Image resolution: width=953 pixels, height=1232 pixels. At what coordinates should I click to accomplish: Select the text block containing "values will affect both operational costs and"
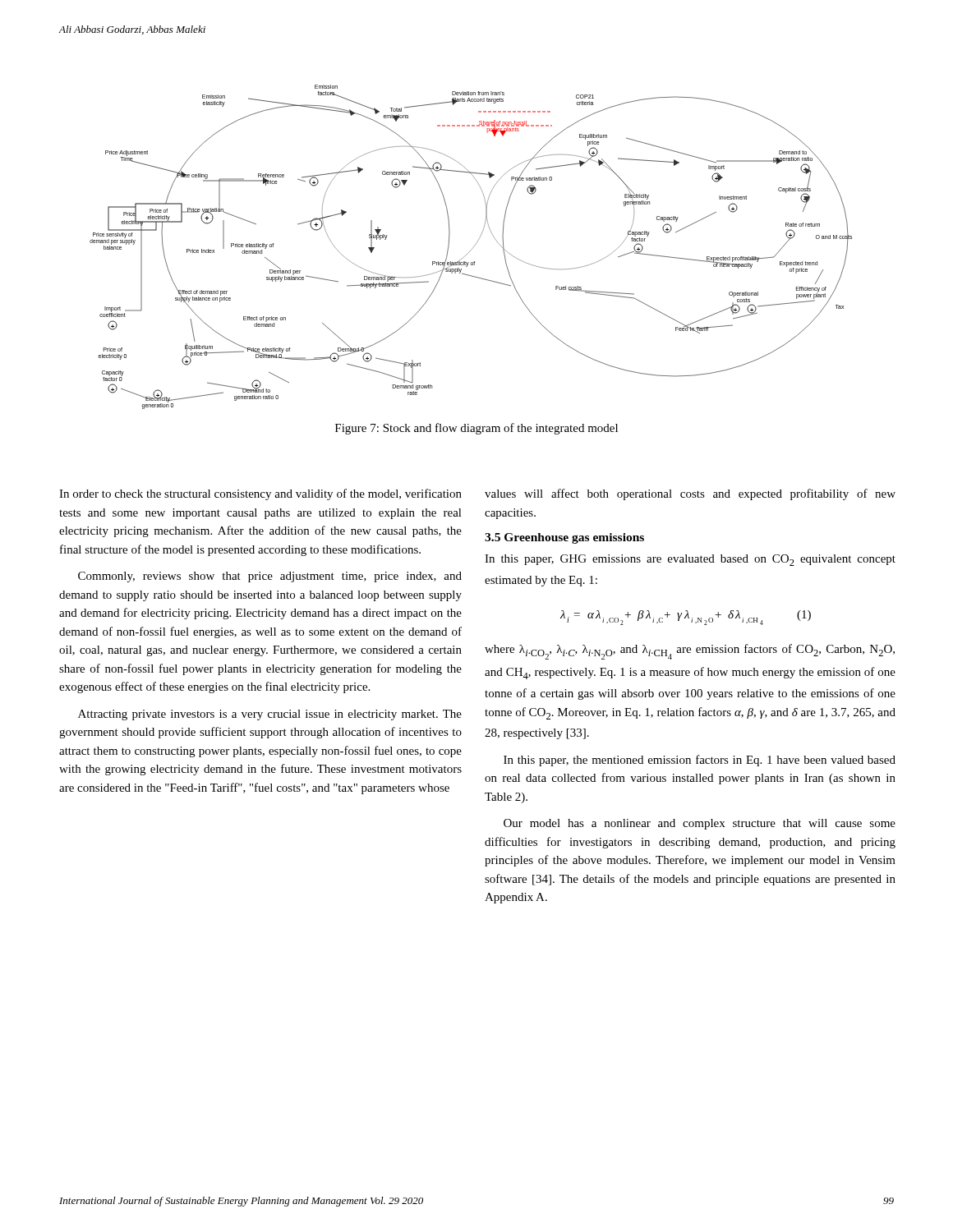click(x=690, y=503)
